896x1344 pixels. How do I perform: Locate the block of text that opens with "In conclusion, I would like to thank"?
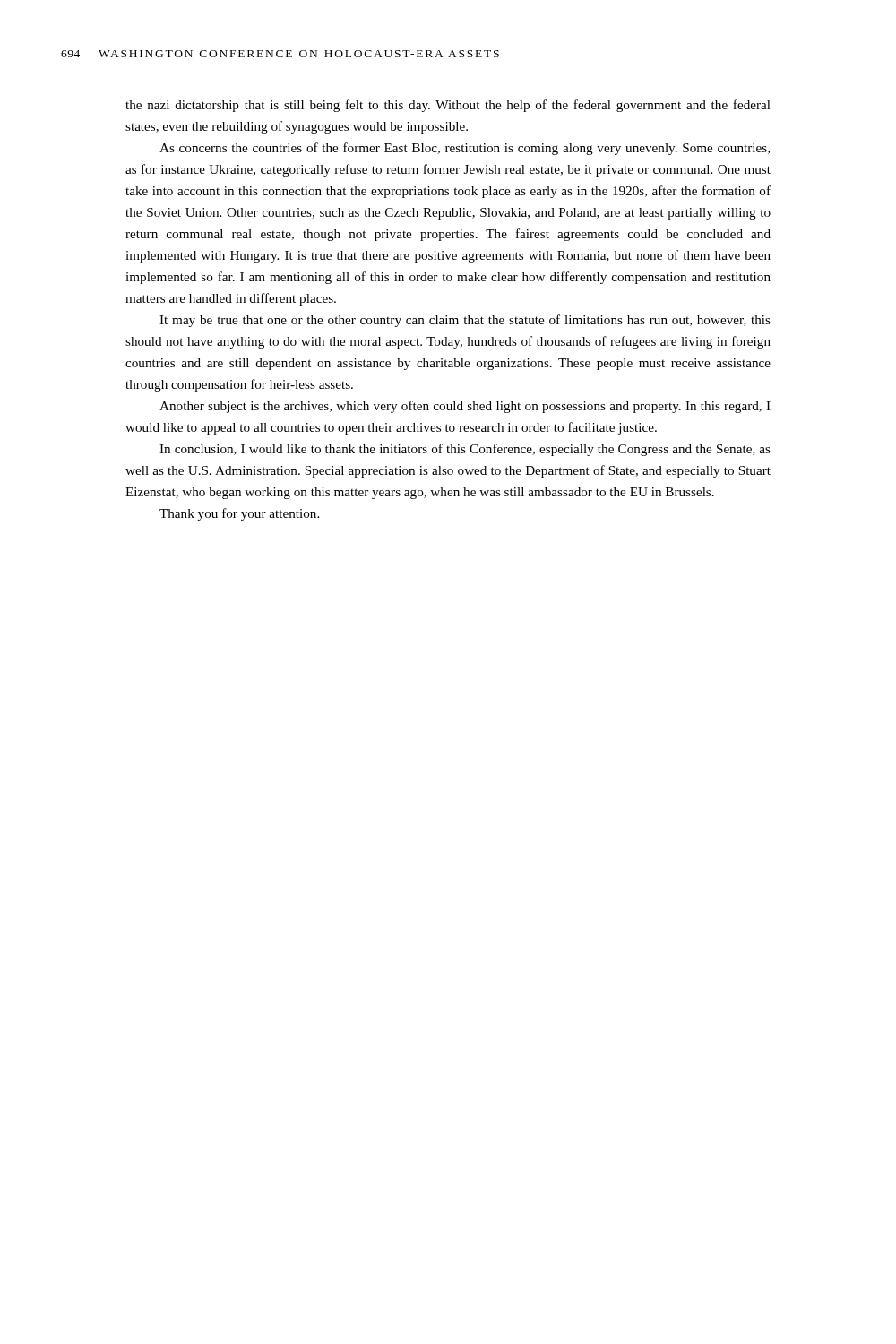tap(448, 471)
